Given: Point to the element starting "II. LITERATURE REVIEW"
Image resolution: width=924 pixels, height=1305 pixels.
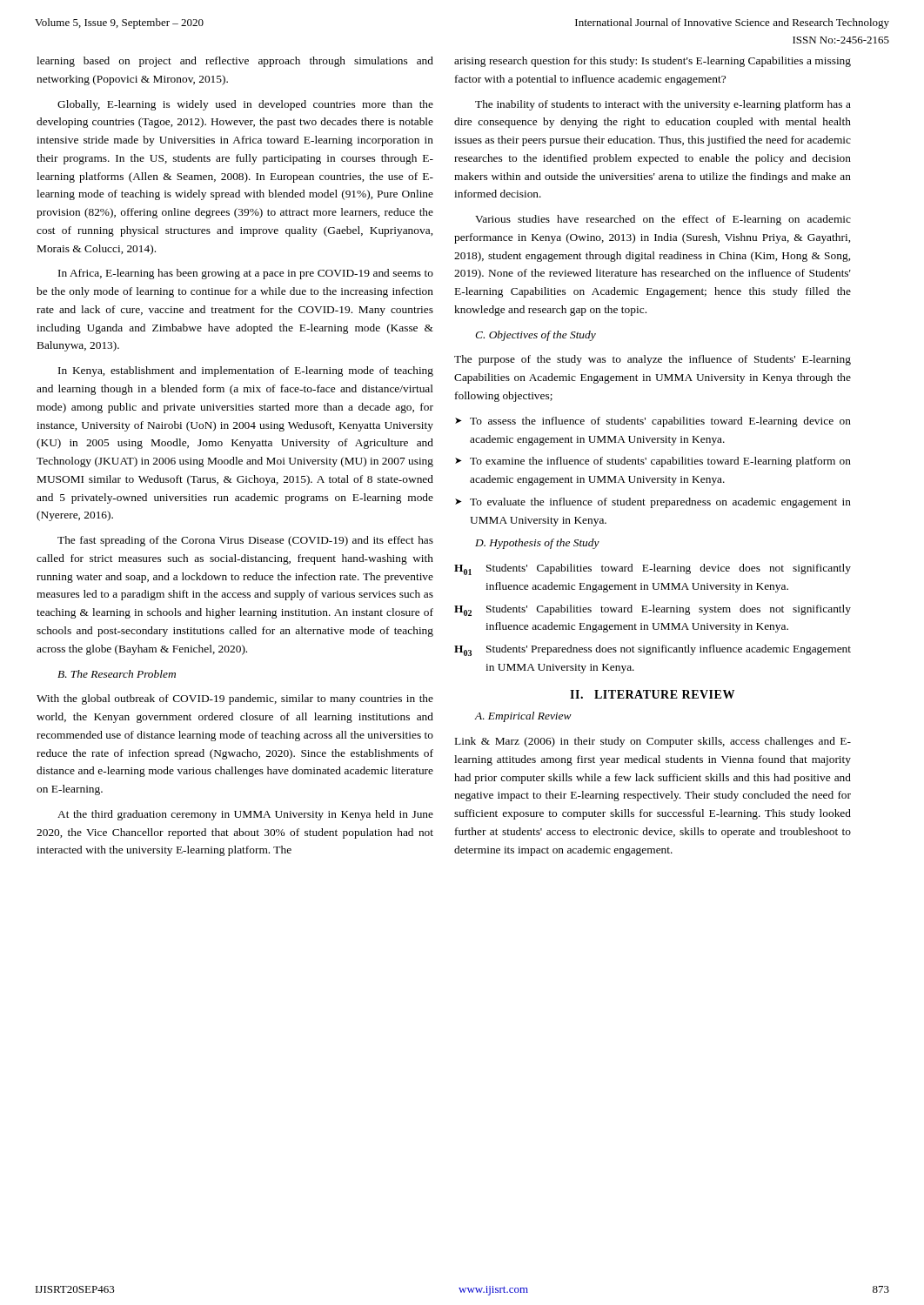Looking at the screenshot, I should click(x=653, y=695).
